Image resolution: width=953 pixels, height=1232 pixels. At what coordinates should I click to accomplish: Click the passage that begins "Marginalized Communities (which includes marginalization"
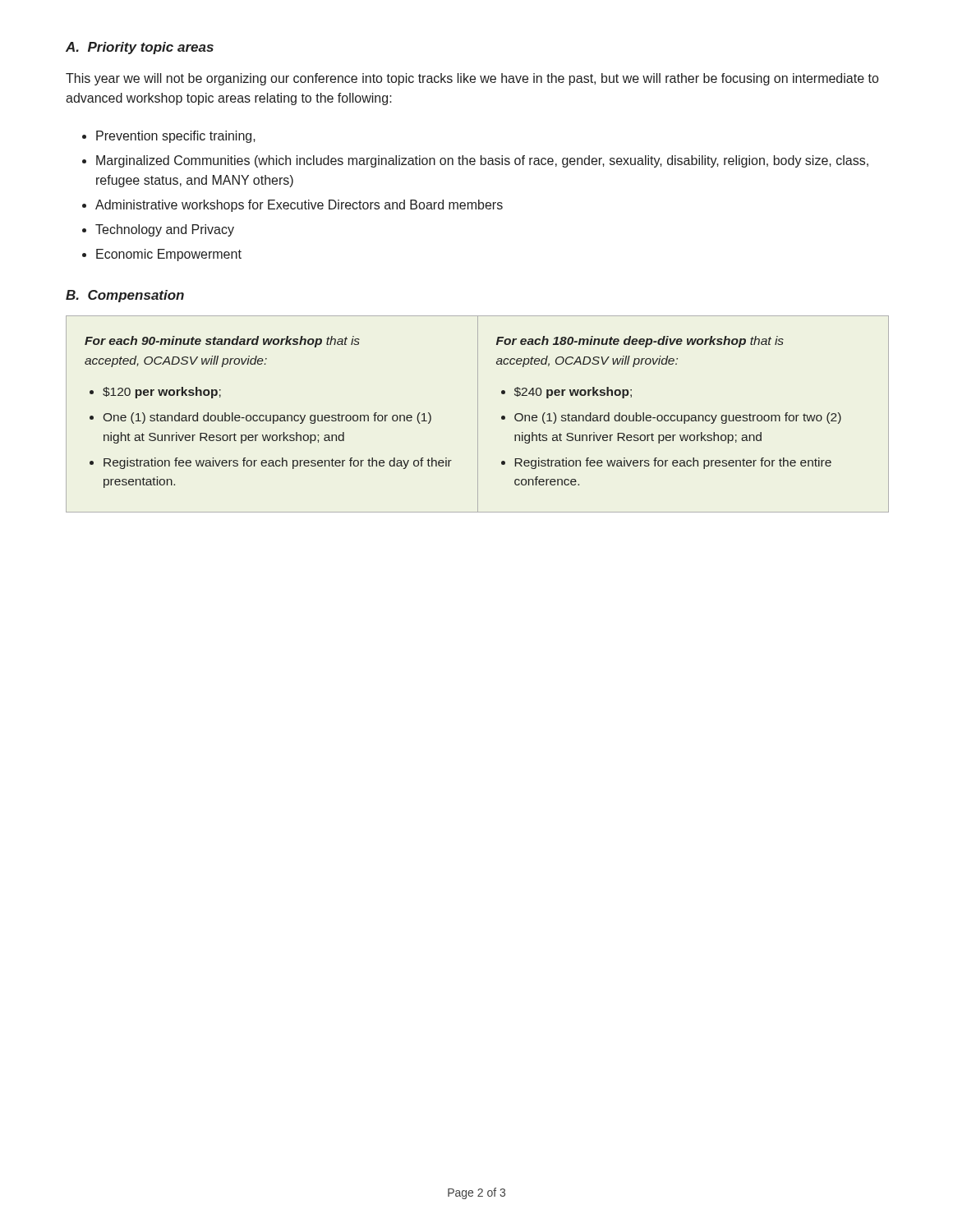[482, 170]
